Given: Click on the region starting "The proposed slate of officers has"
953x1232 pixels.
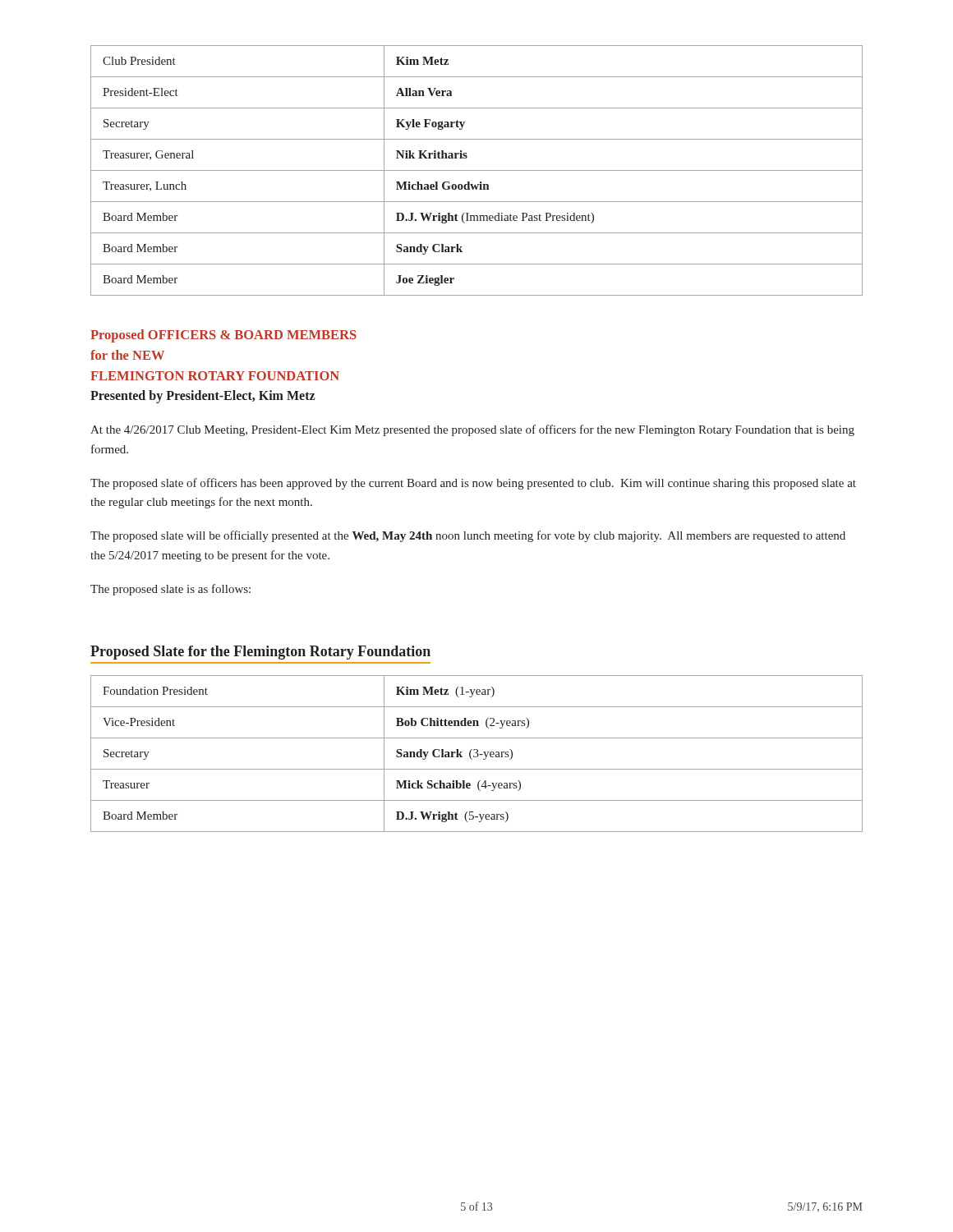Looking at the screenshot, I should pos(473,492).
